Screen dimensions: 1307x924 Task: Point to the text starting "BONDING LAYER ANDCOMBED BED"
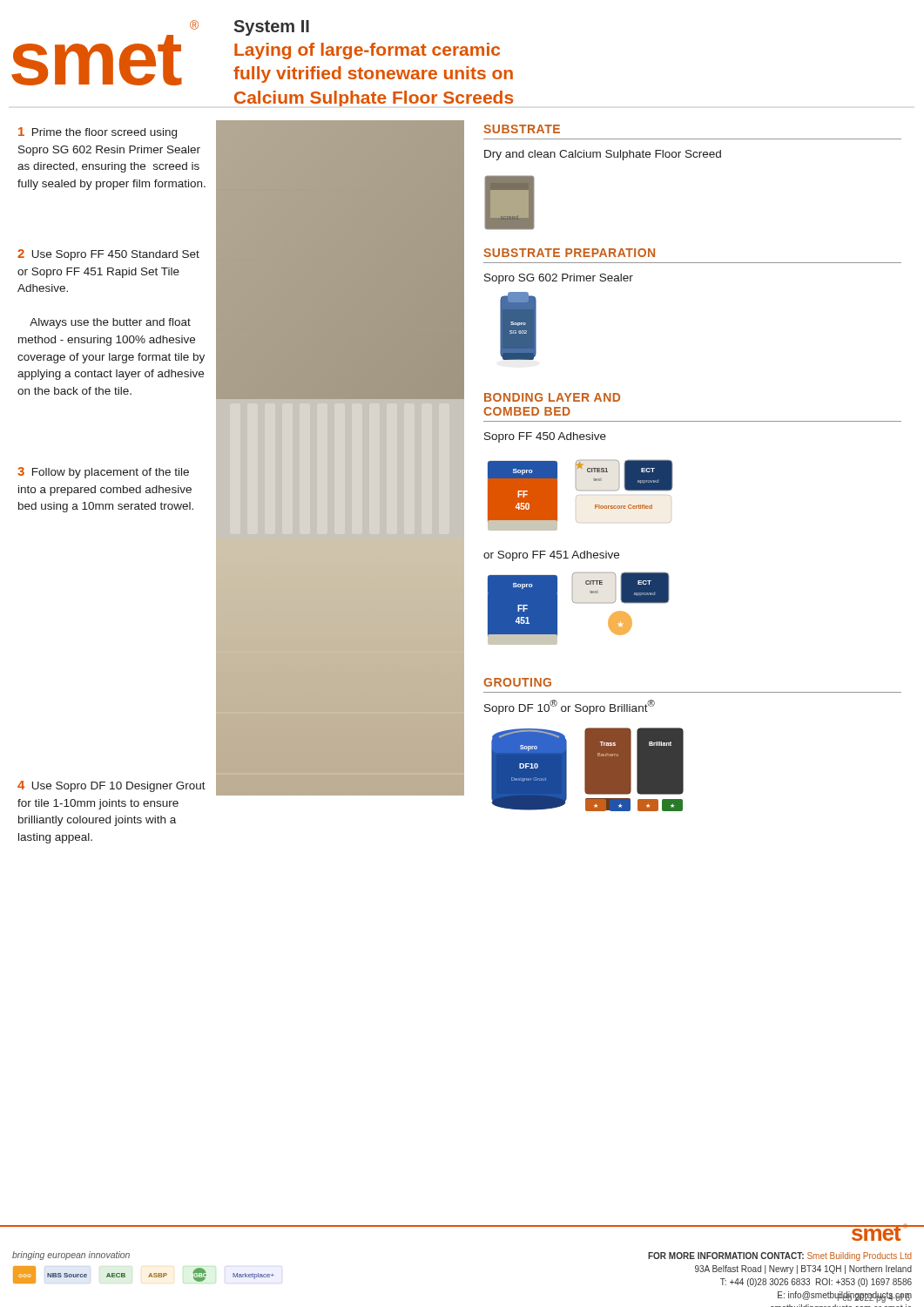click(552, 397)
